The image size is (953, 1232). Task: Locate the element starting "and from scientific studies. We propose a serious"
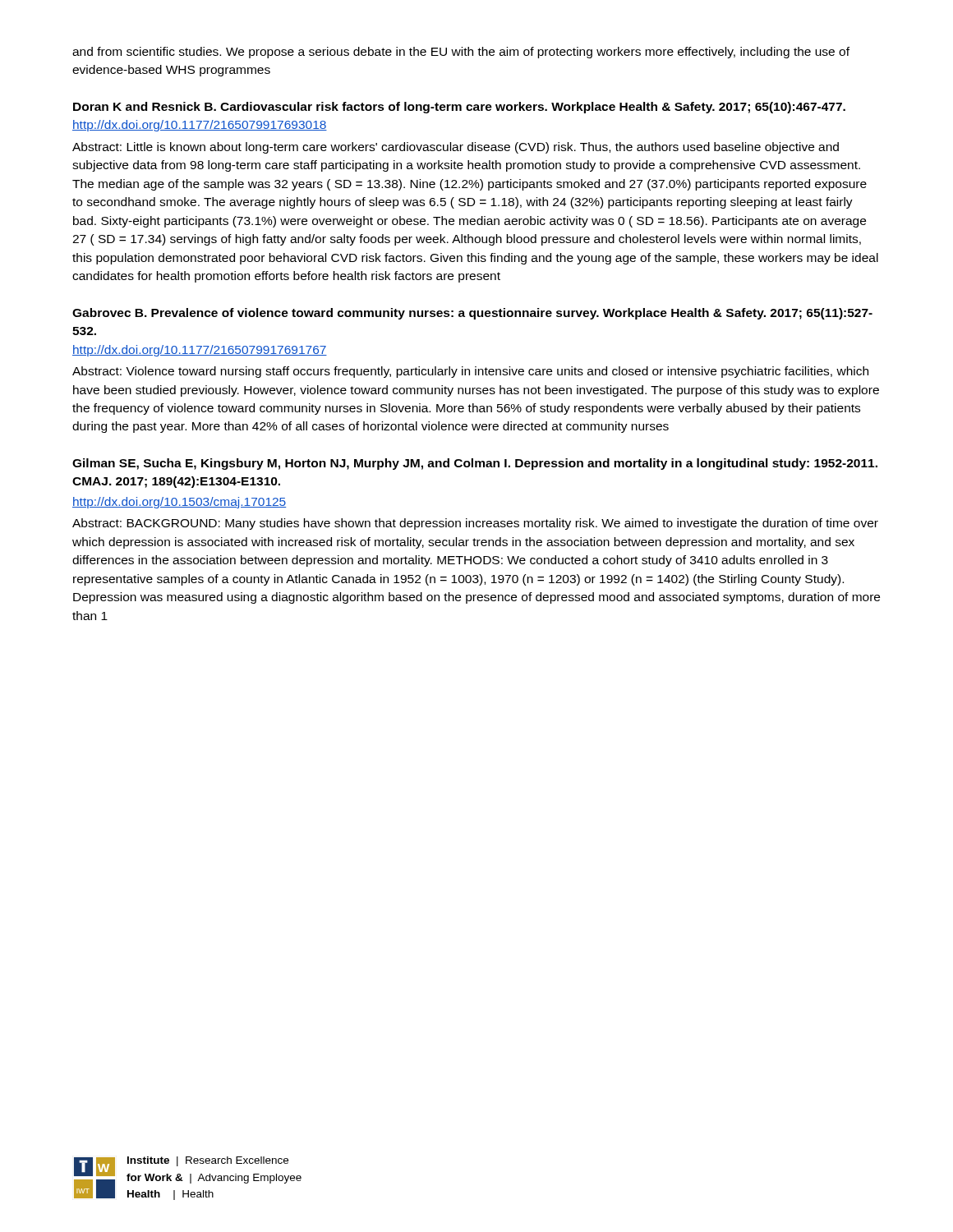coord(461,61)
